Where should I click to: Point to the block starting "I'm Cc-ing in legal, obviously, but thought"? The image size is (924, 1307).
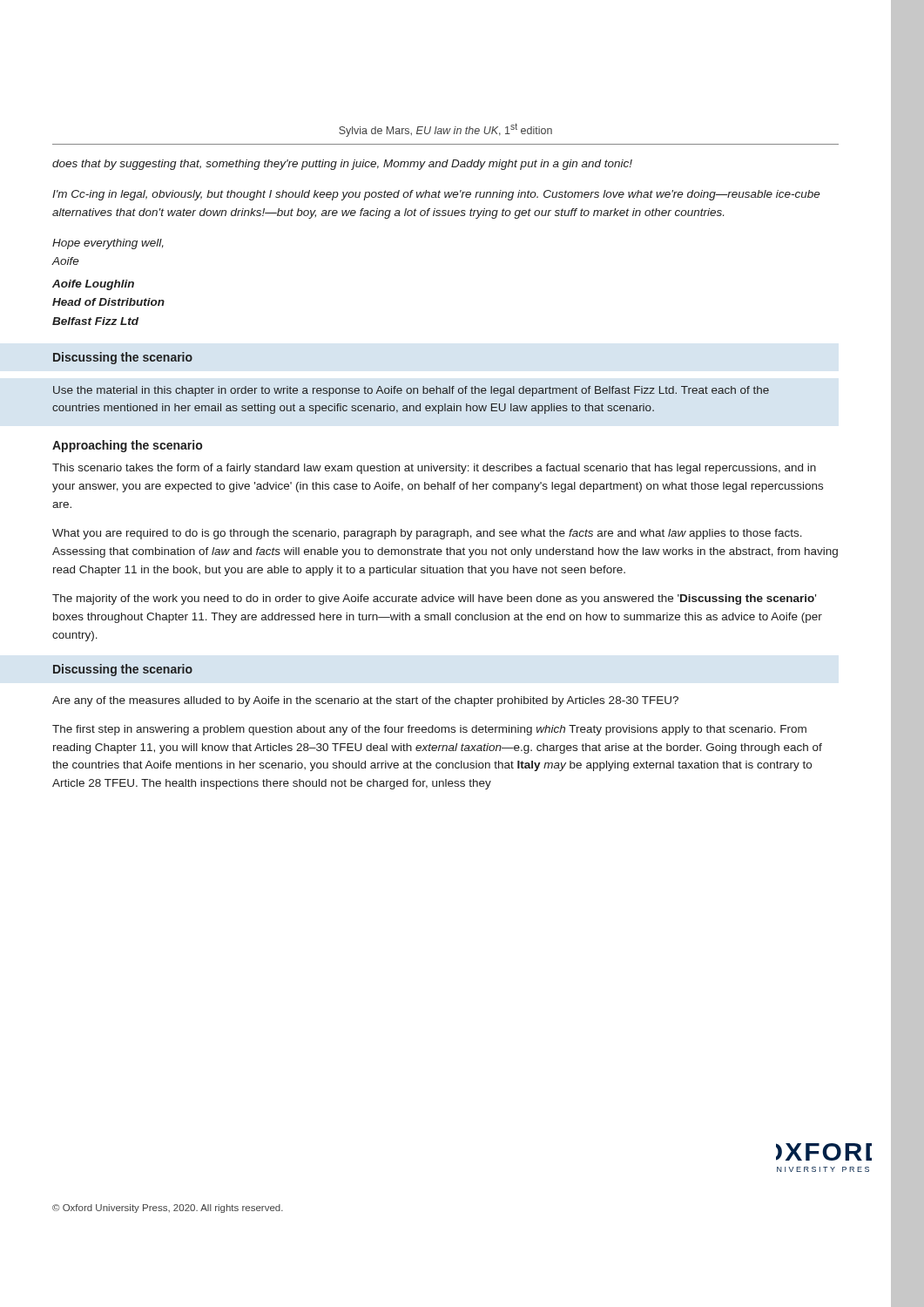pos(436,203)
